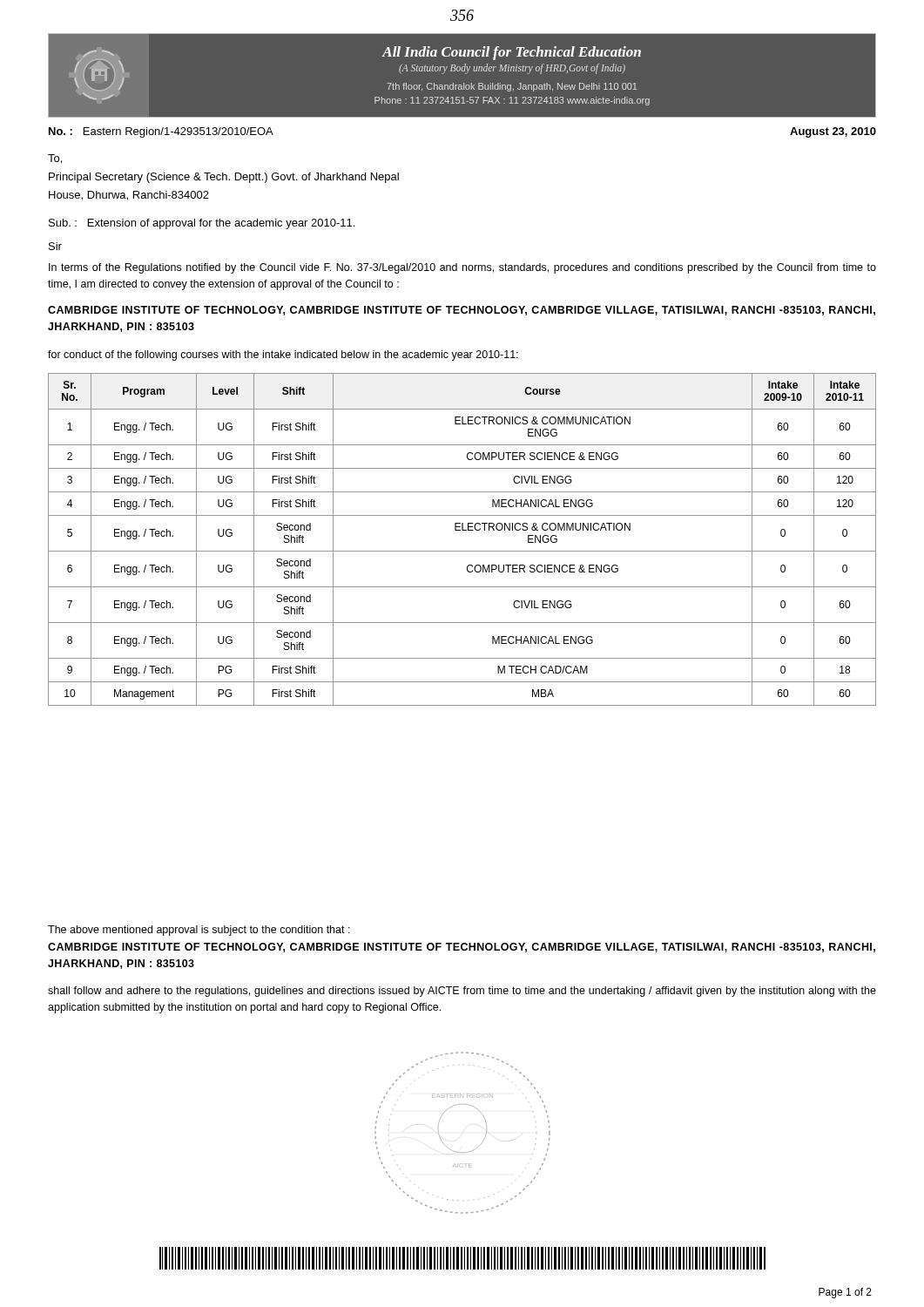
Task: Point to the block beginning "Sub. : Extension of approval for"
Action: point(202,223)
